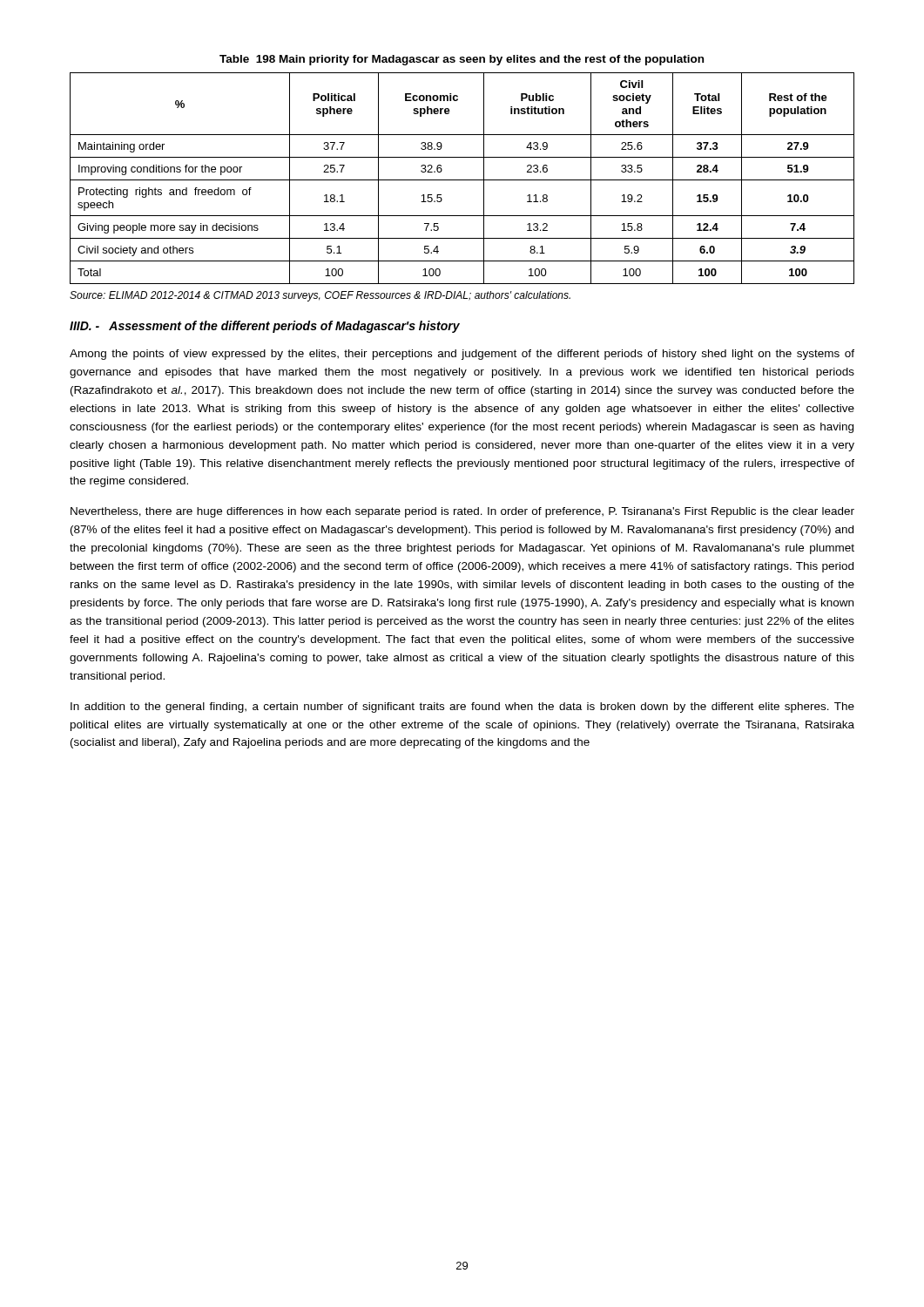The image size is (924, 1307).
Task: Click the passage that begins "Among the points of view expressed"
Action: click(462, 417)
